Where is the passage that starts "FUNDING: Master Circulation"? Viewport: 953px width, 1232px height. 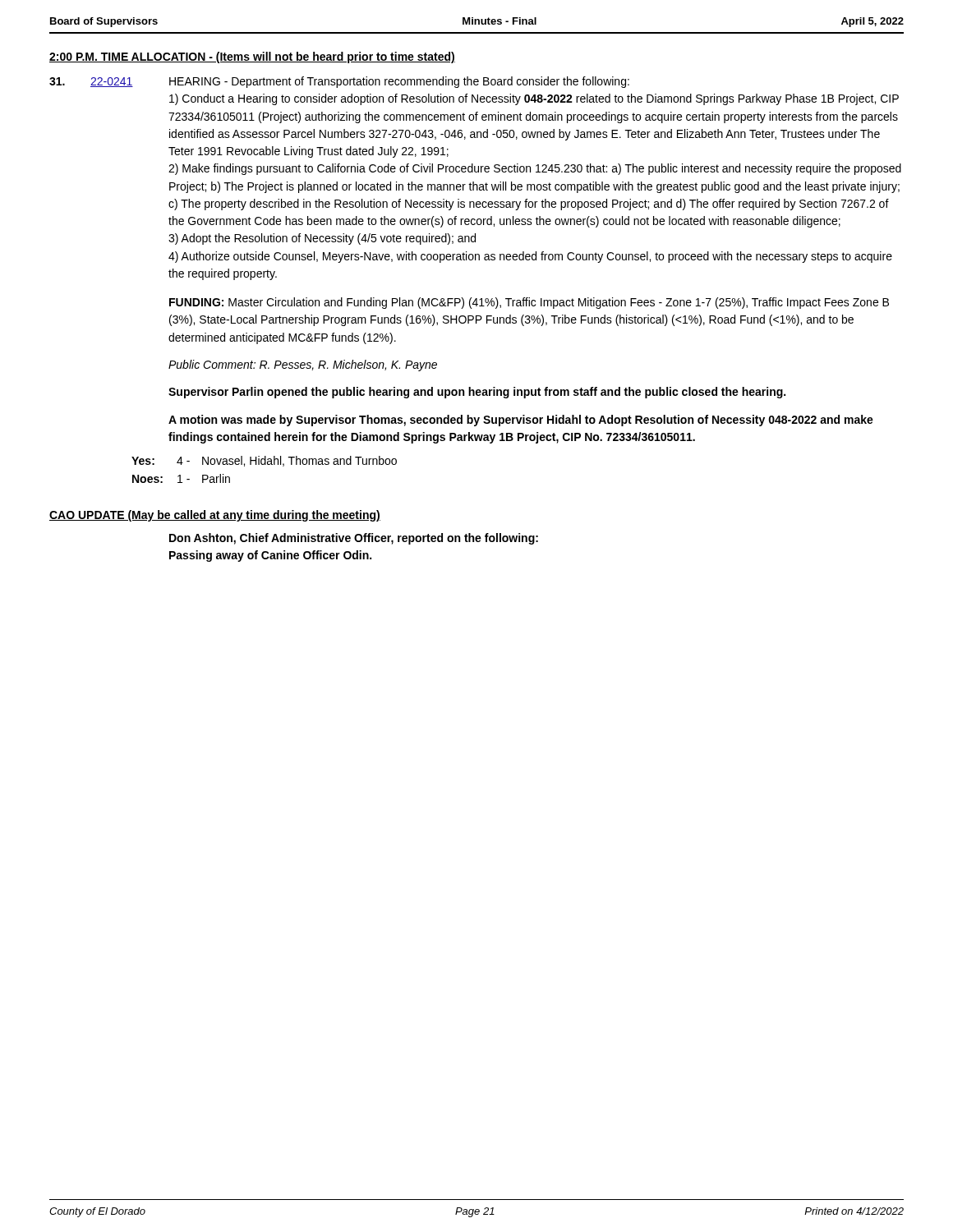pyautogui.click(x=529, y=320)
